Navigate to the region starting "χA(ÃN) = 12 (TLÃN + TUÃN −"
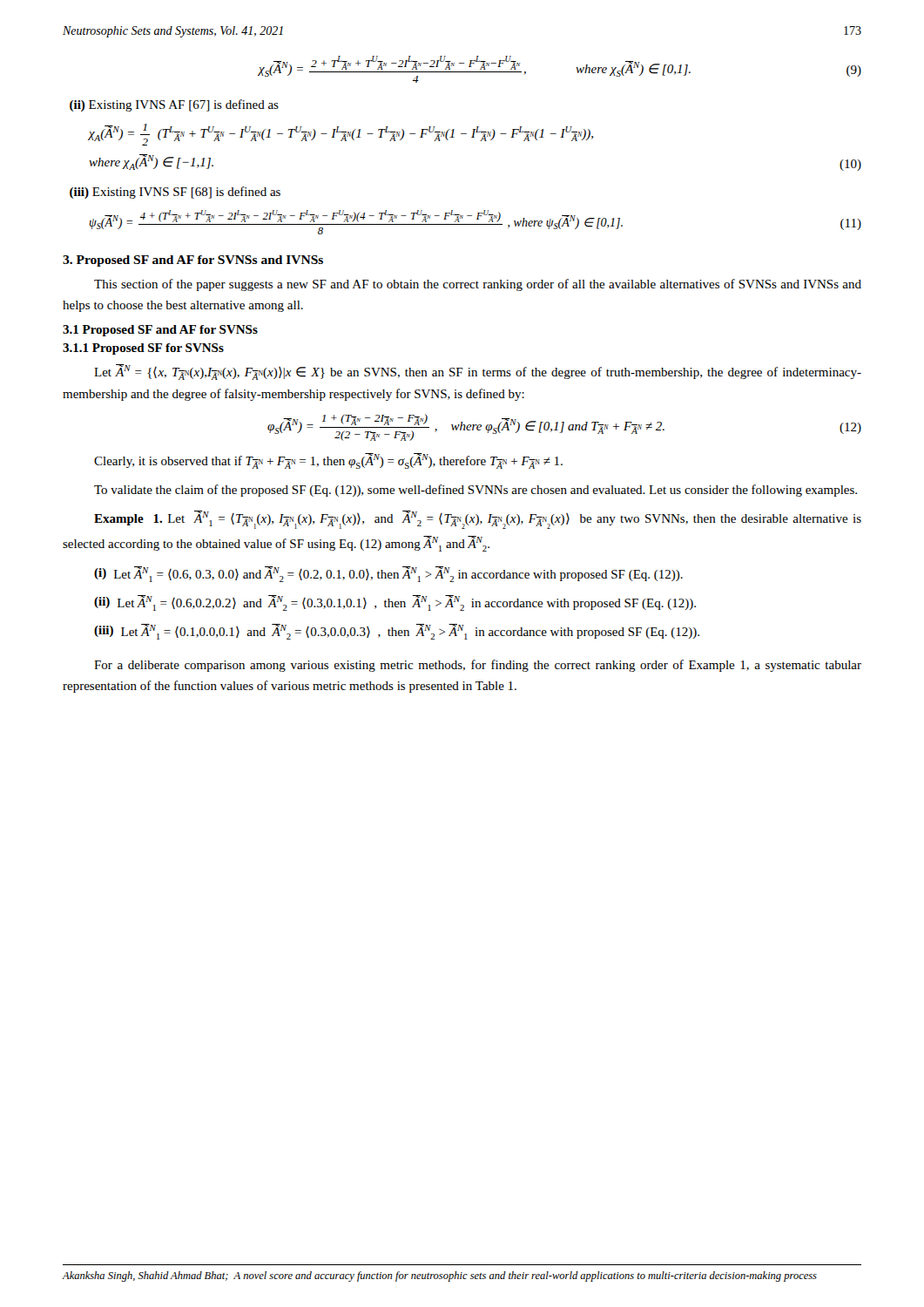Screen dimensions: 1307x924 tap(475, 146)
